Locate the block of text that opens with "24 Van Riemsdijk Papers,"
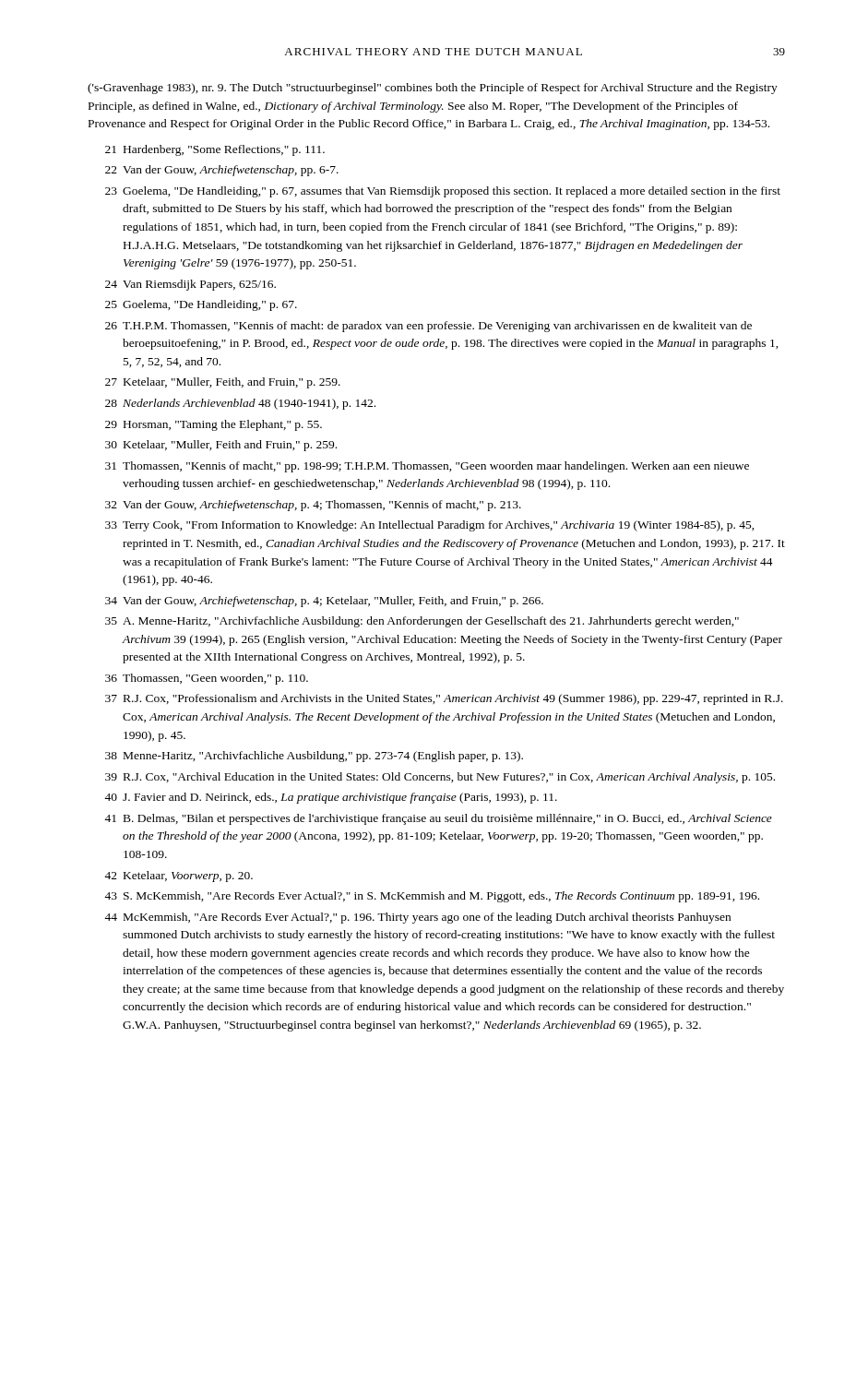The image size is (868, 1384). click(x=190, y=285)
